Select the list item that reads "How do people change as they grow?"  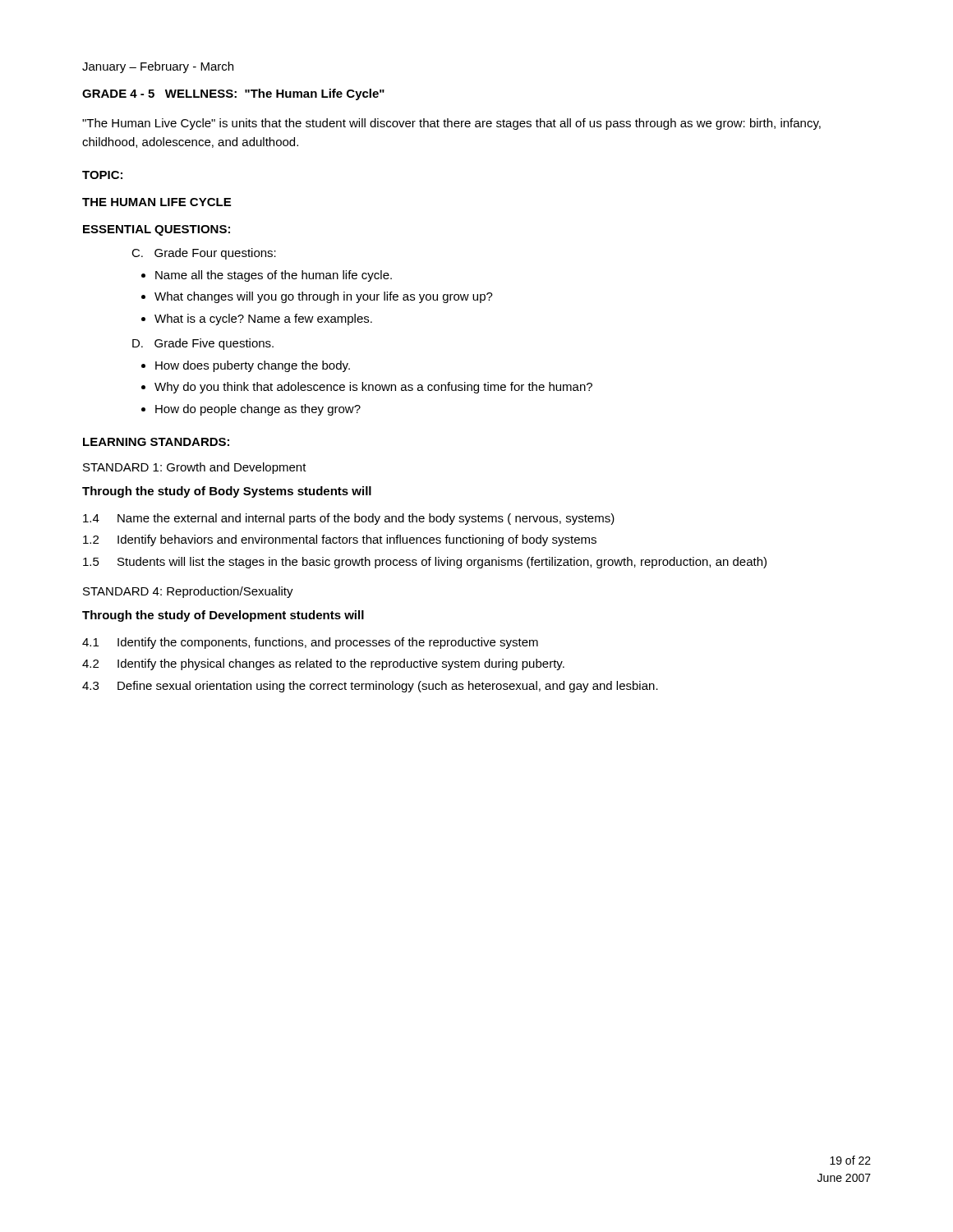pyautogui.click(x=258, y=408)
